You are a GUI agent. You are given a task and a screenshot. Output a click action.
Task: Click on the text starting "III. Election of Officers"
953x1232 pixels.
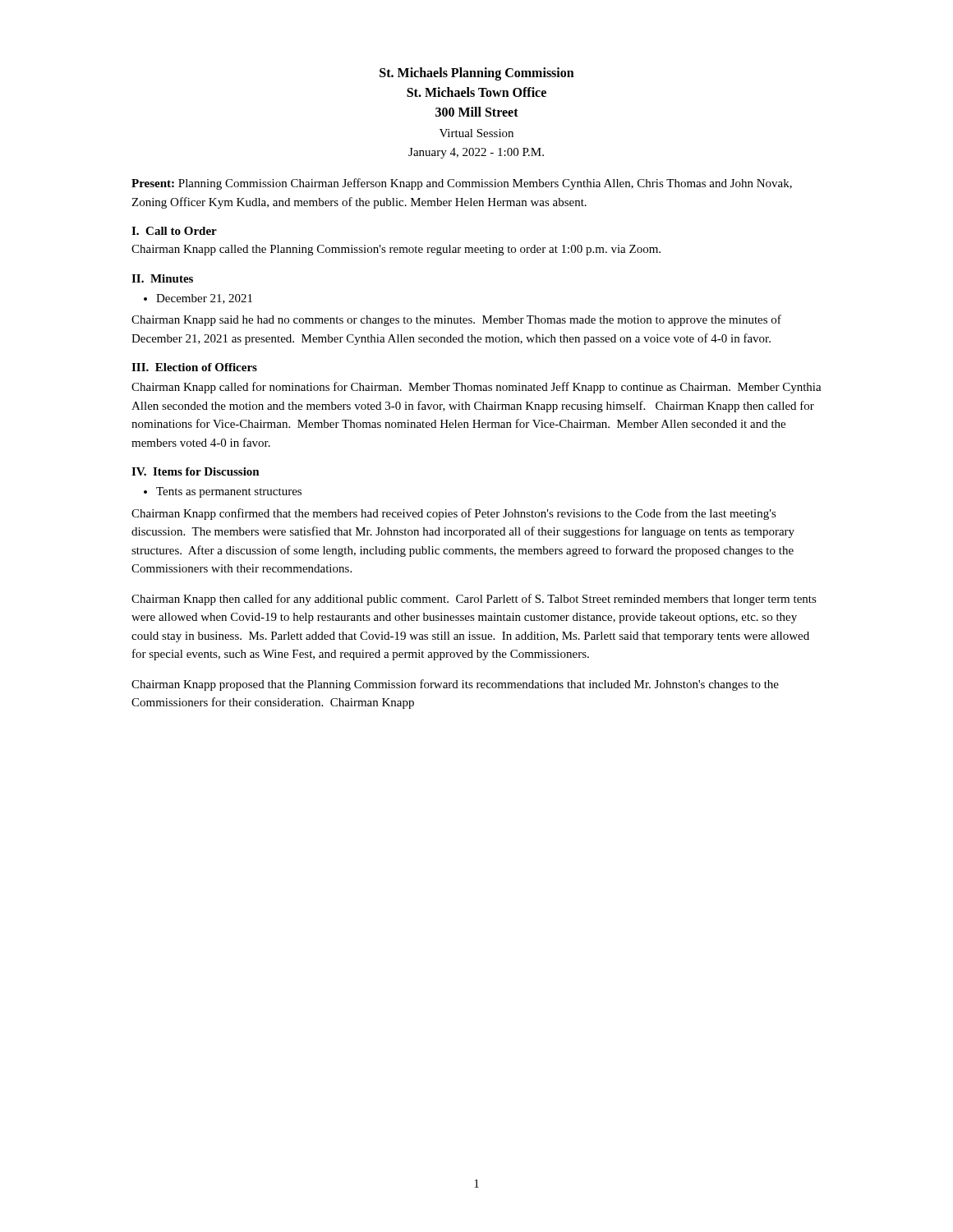tap(194, 367)
